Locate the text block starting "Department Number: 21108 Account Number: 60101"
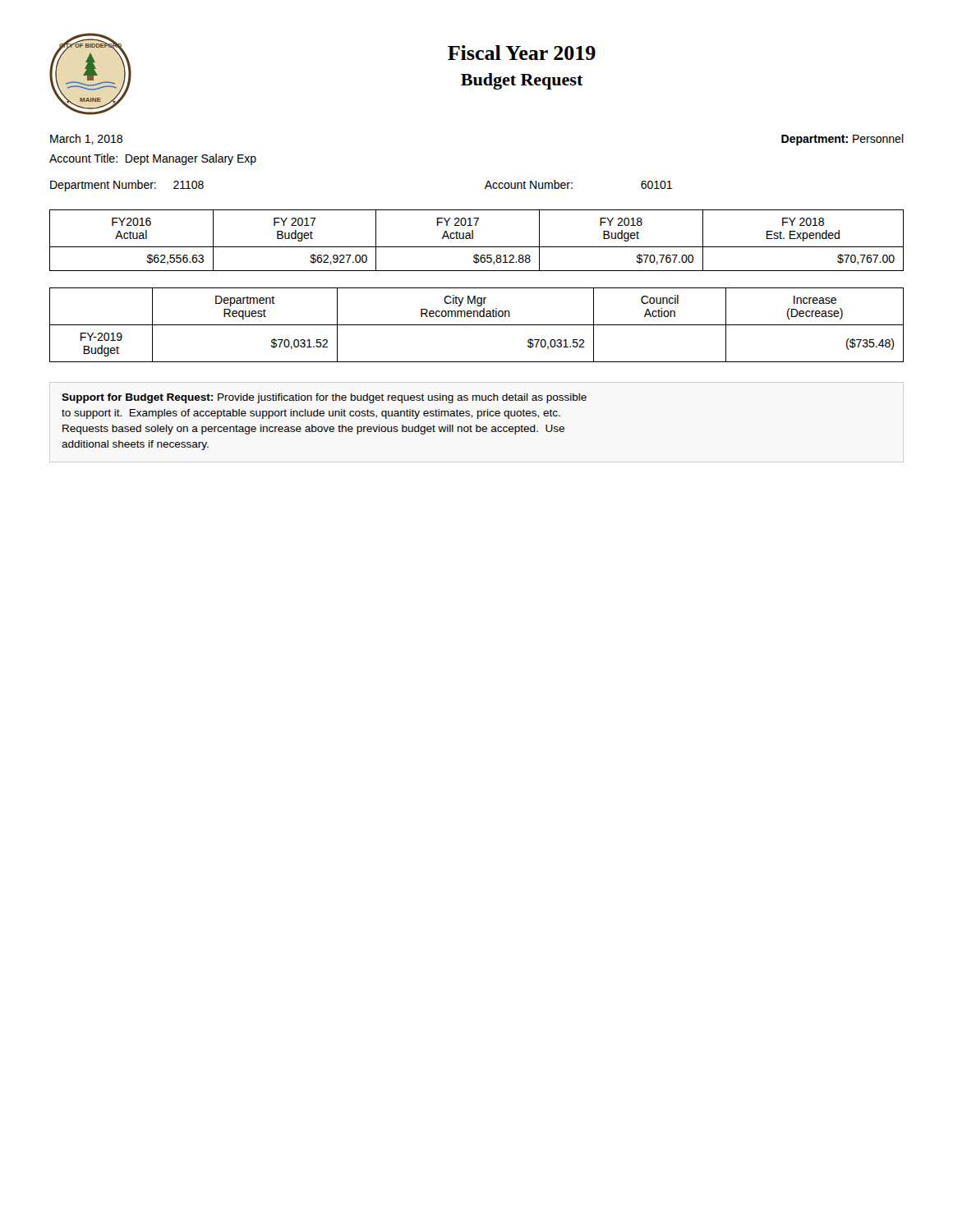953x1232 pixels. tap(476, 185)
